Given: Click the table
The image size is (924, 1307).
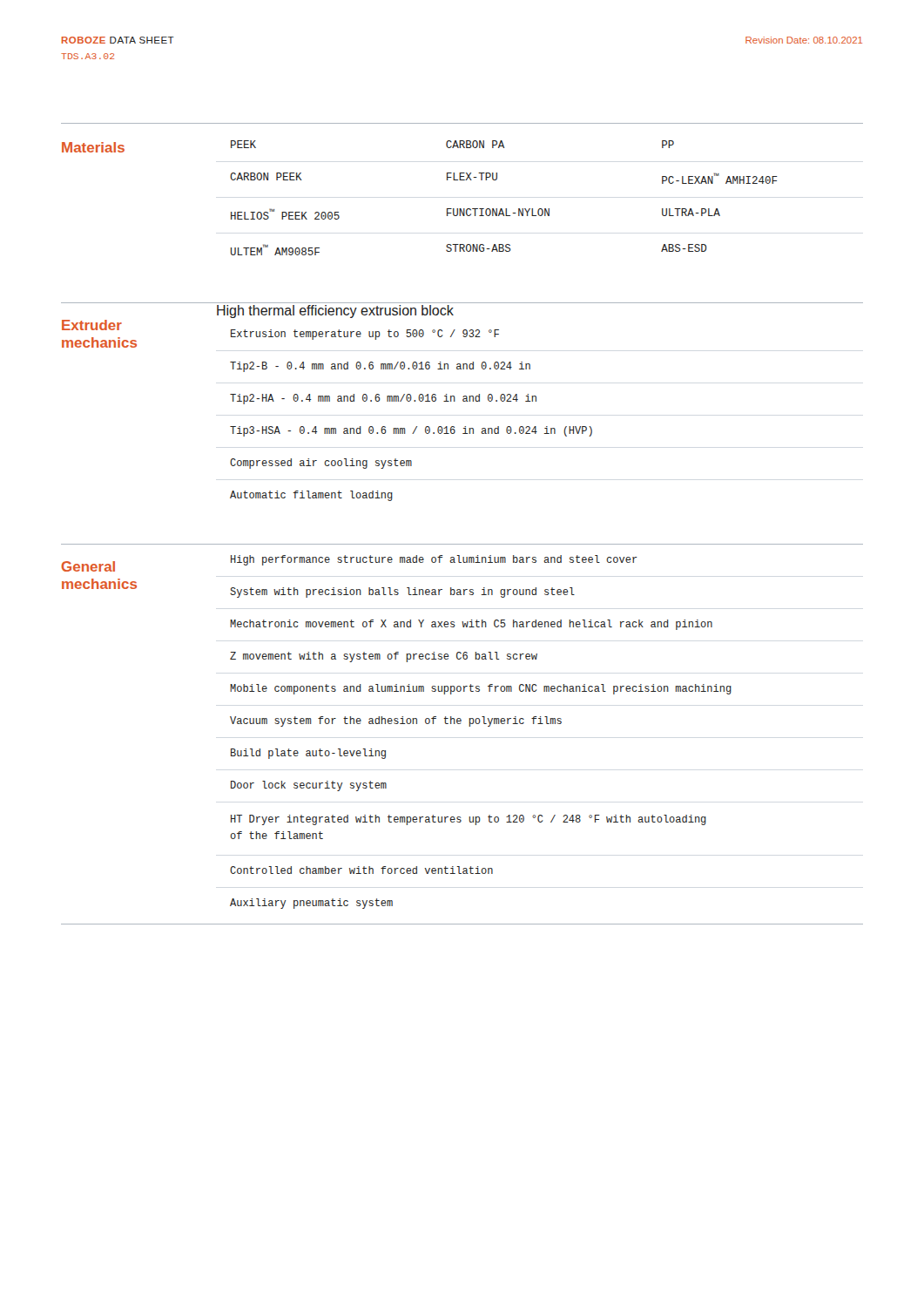Looking at the screenshot, I should (x=539, y=199).
